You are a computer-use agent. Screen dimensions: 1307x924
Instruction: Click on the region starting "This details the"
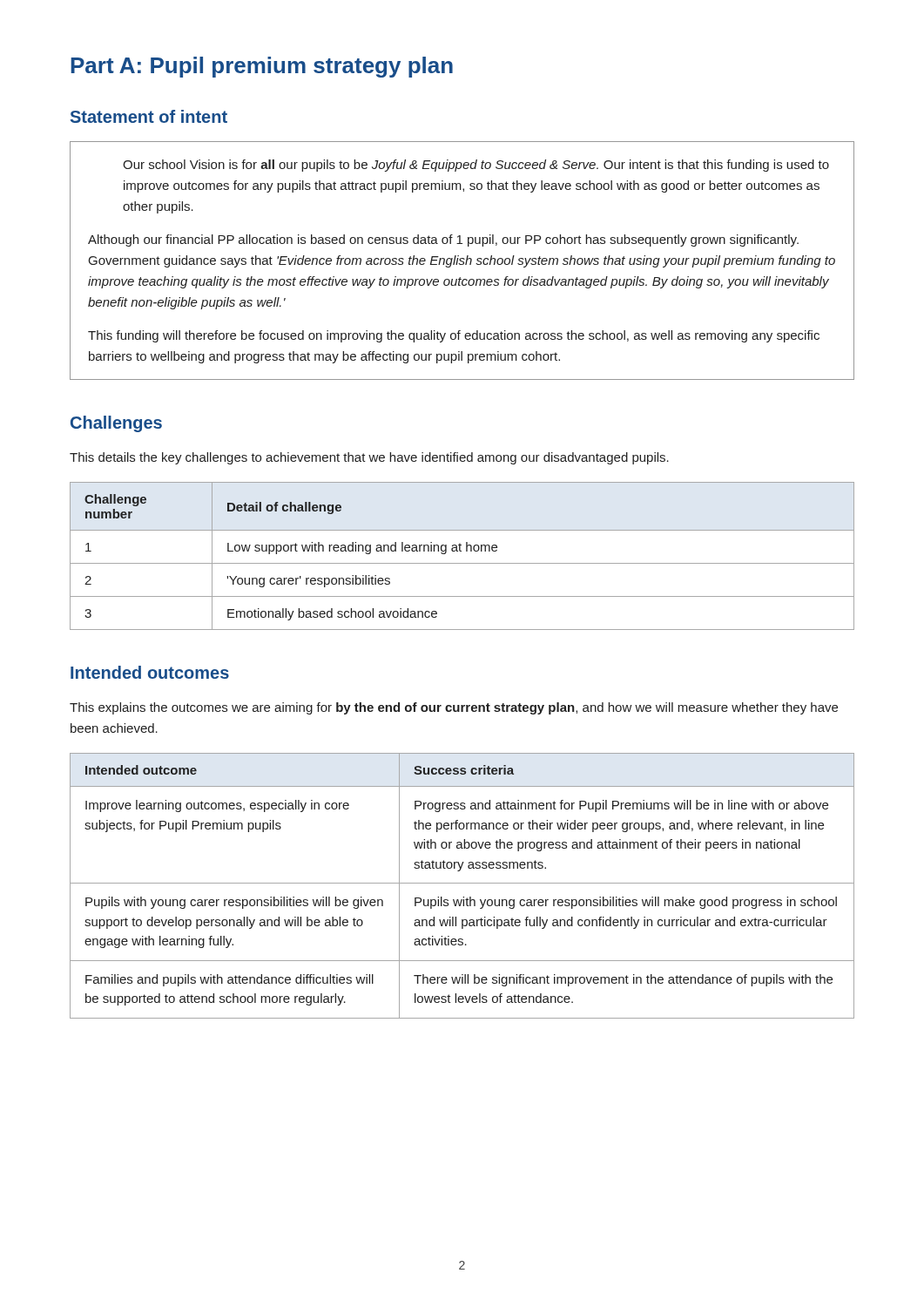coord(370,457)
